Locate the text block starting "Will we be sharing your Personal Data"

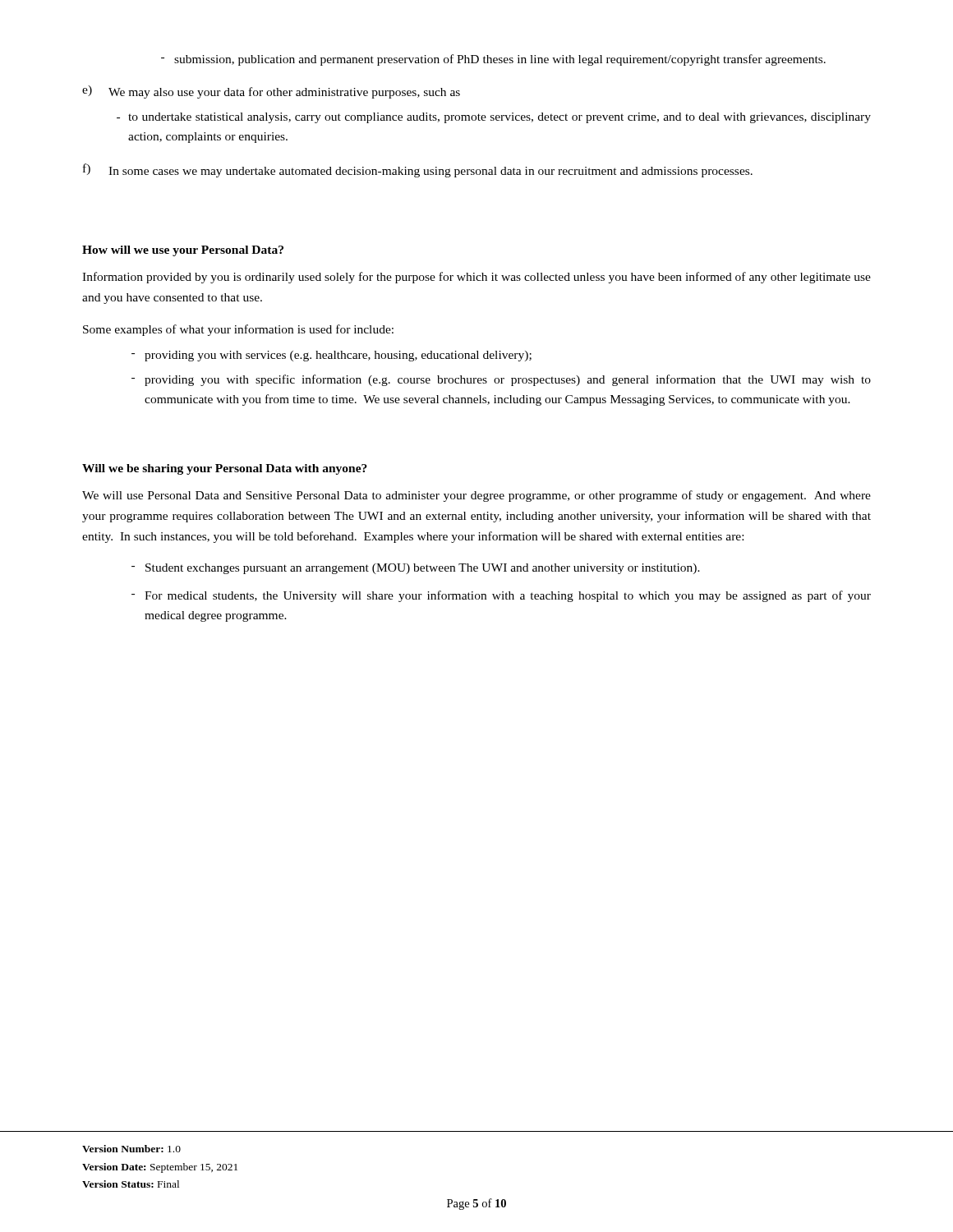pyautogui.click(x=225, y=468)
